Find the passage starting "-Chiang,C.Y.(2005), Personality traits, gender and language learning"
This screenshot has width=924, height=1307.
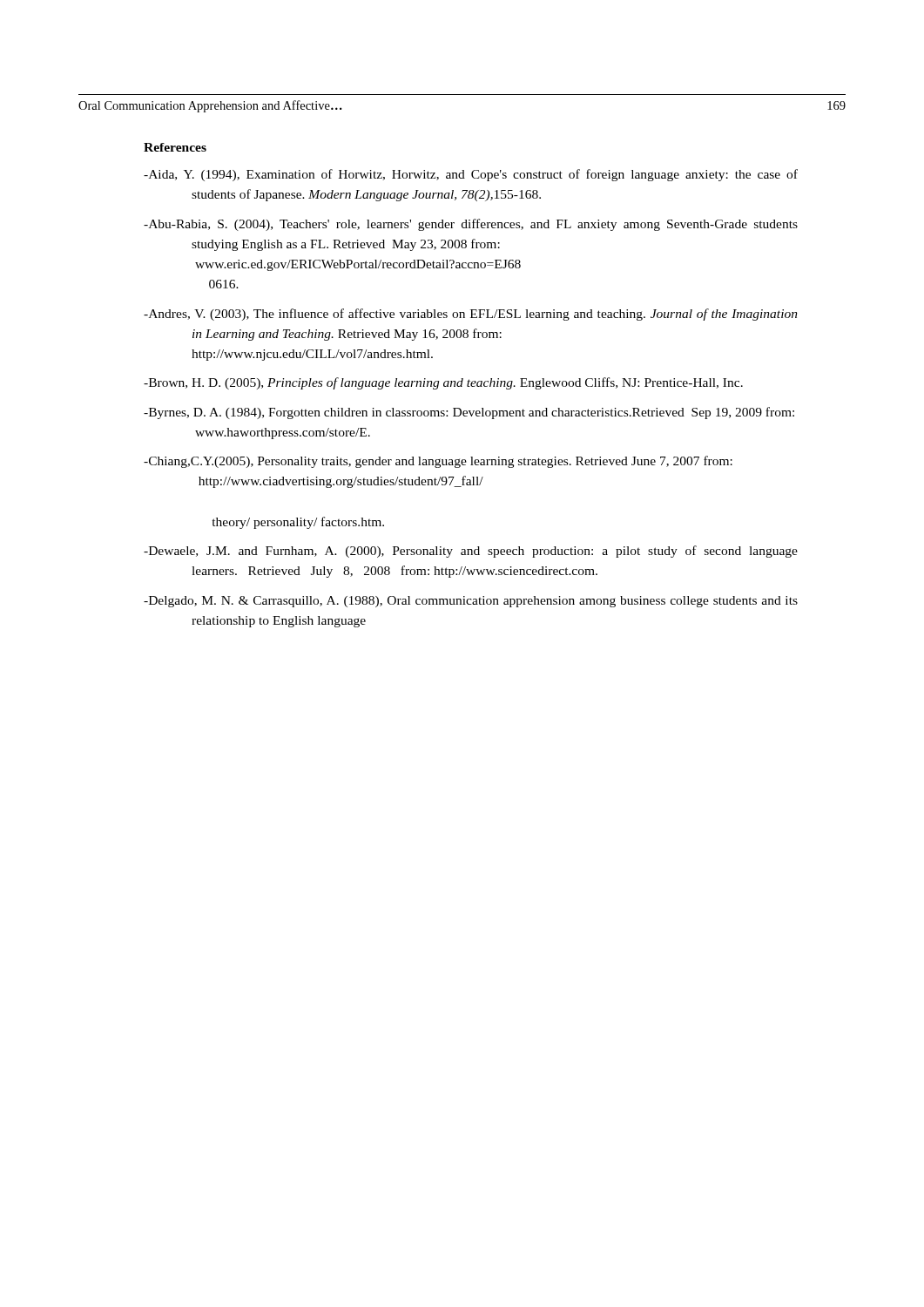(x=471, y=492)
